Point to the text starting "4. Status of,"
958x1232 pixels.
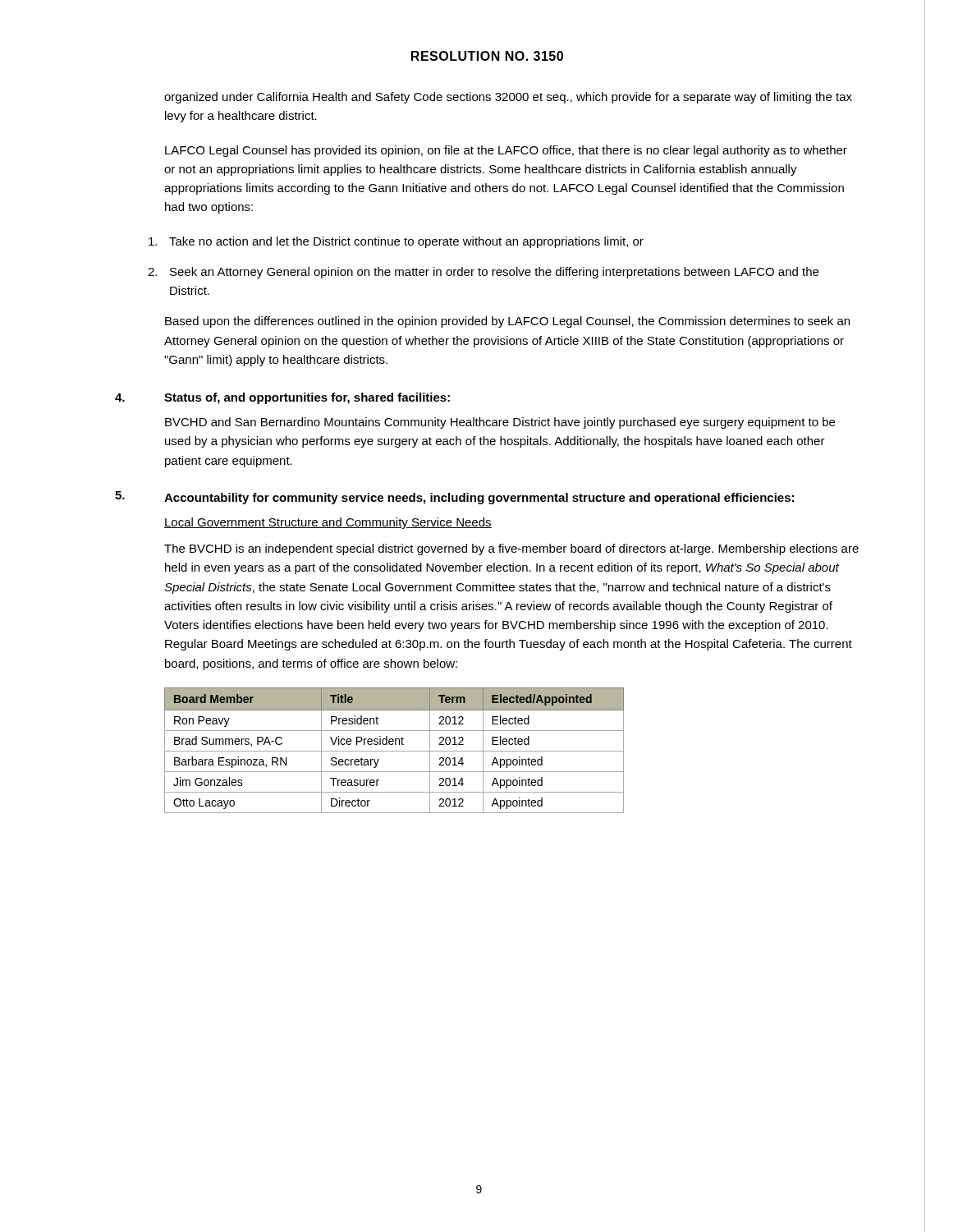tap(283, 397)
